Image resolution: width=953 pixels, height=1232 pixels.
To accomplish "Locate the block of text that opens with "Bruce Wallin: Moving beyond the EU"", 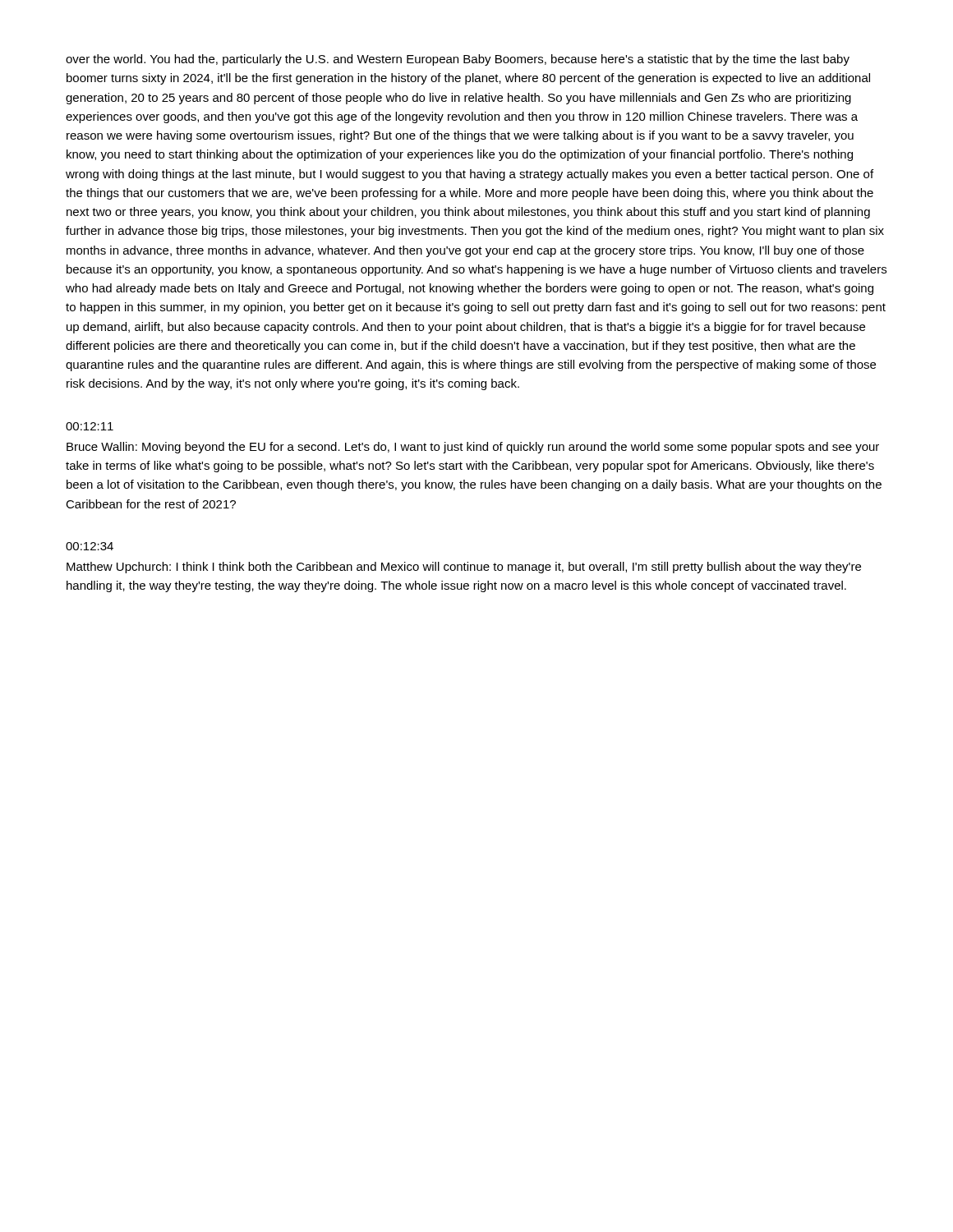I will (x=474, y=475).
